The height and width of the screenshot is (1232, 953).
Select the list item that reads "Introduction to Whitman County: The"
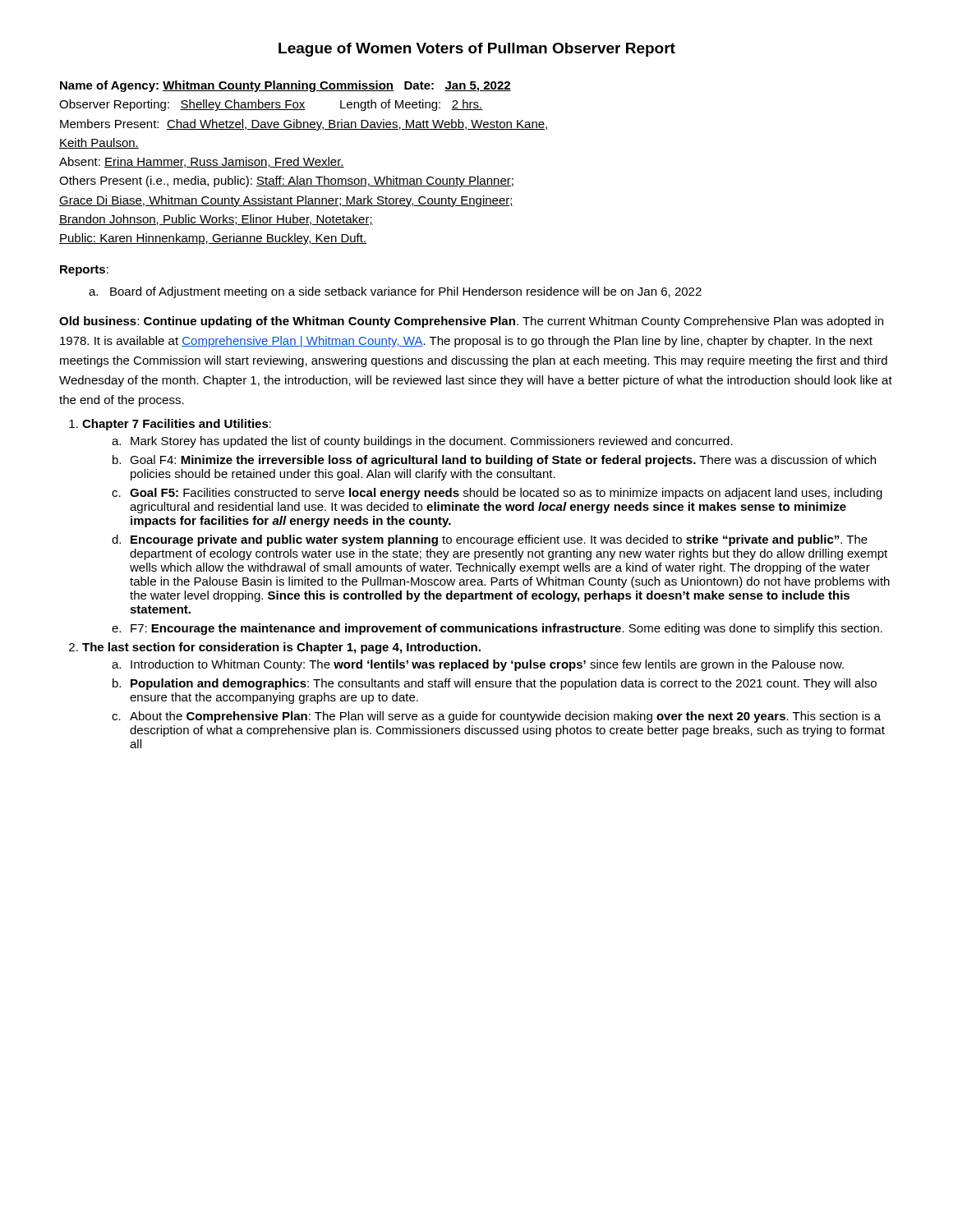point(487,664)
